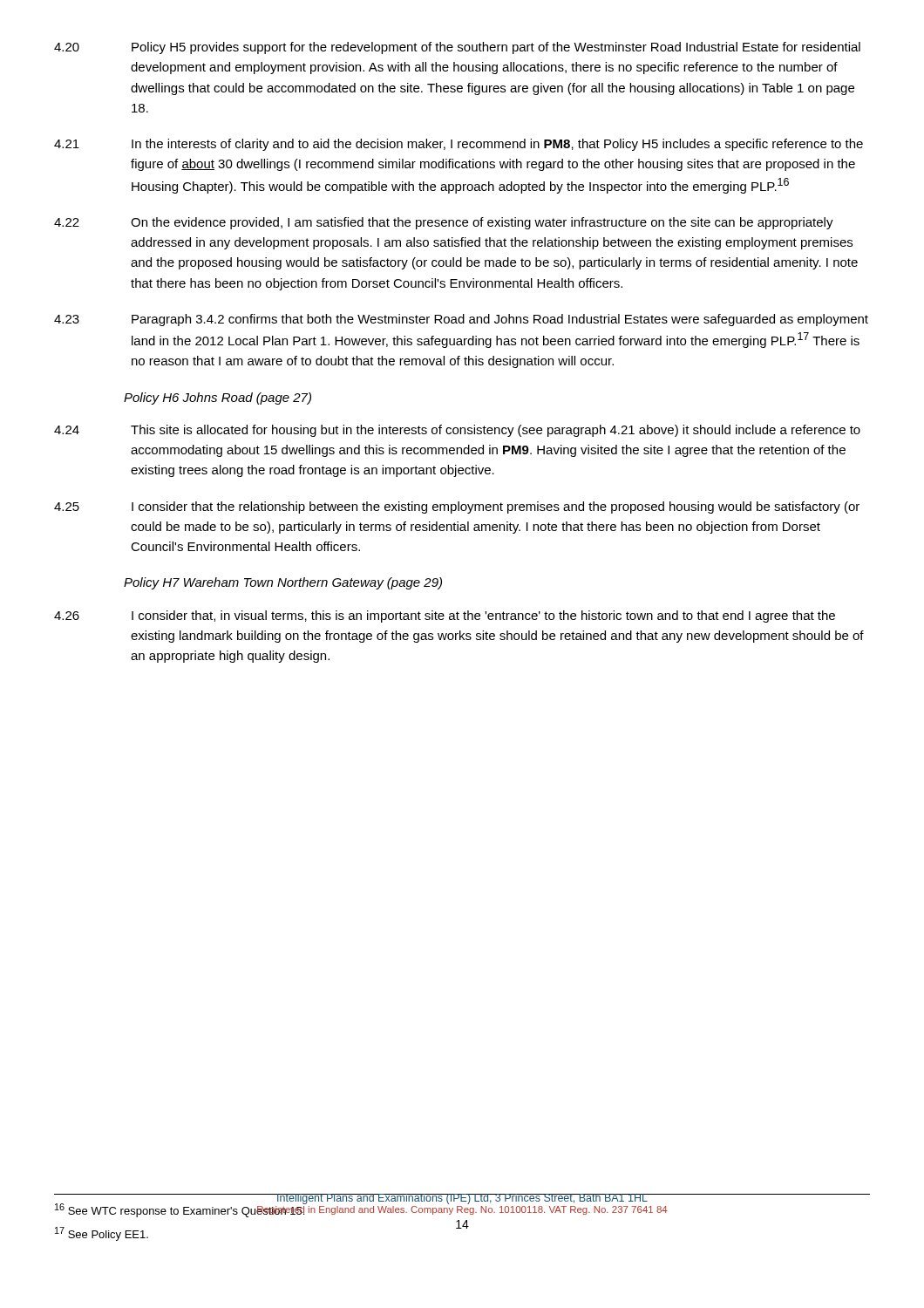Image resolution: width=924 pixels, height=1308 pixels.
Task: Navigate to the region starting "4.21 In the"
Action: [462, 165]
